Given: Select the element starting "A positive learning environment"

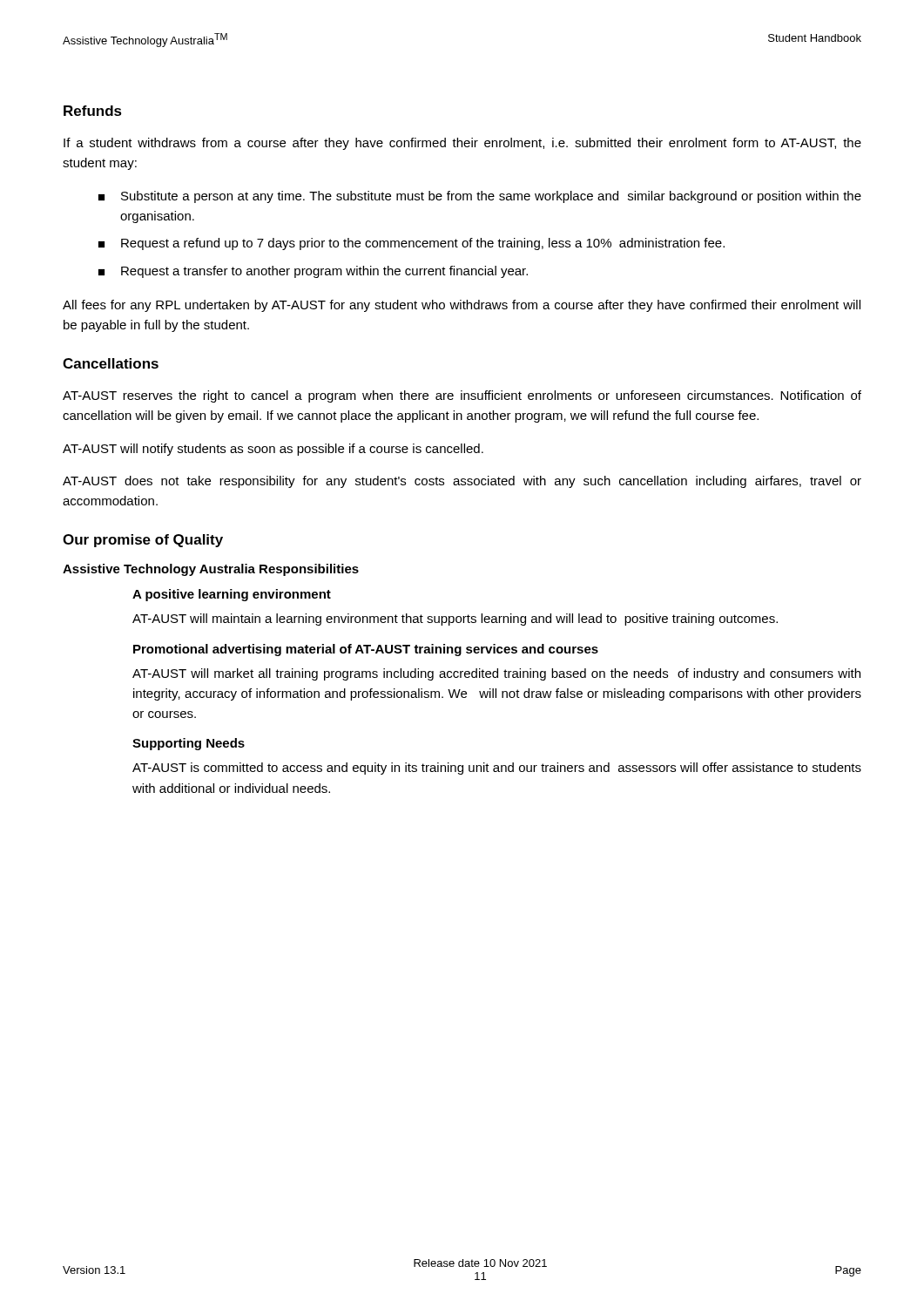Looking at the screenshot, I should (232, 594).
